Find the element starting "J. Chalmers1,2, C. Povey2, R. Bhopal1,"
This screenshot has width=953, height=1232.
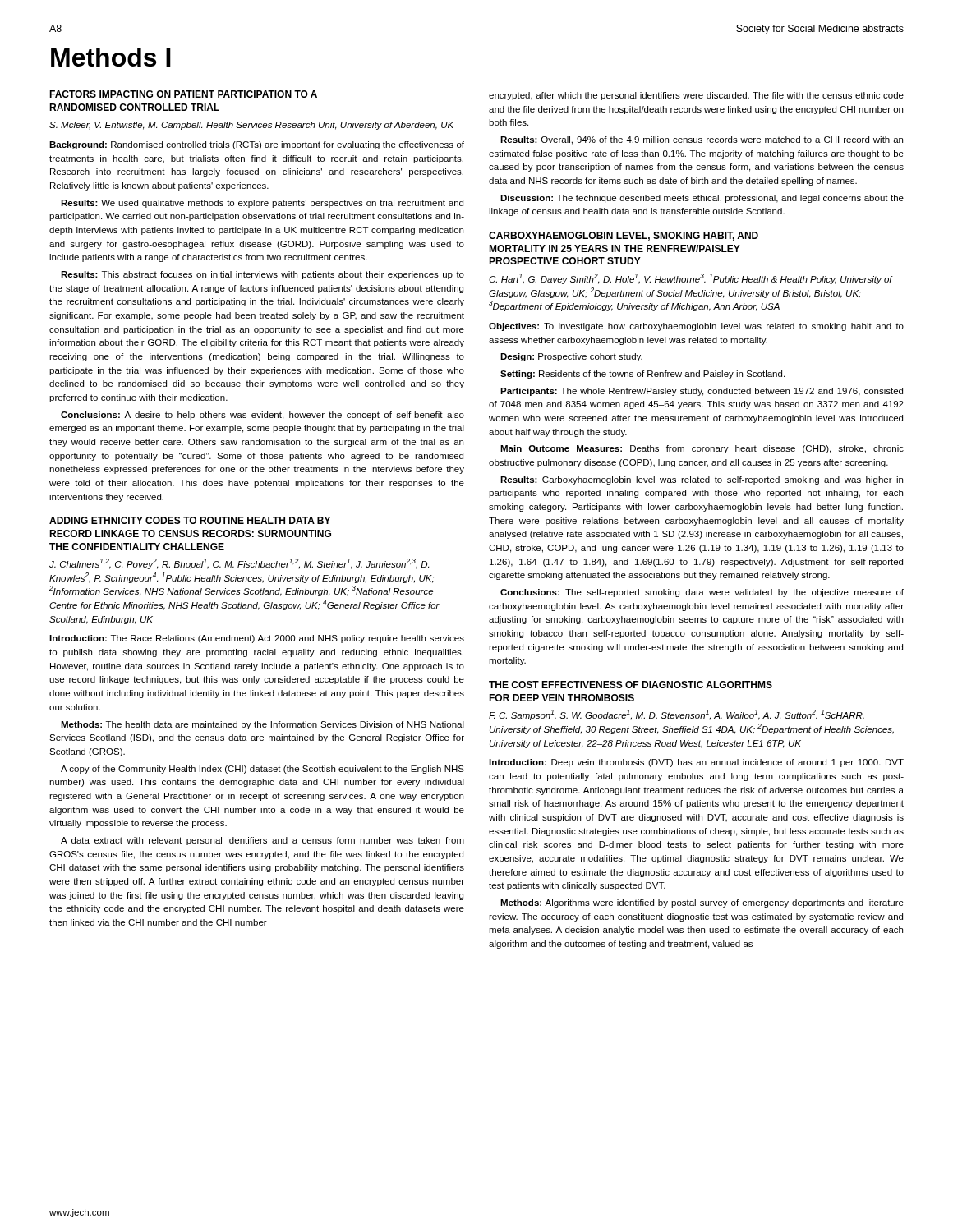244,591
